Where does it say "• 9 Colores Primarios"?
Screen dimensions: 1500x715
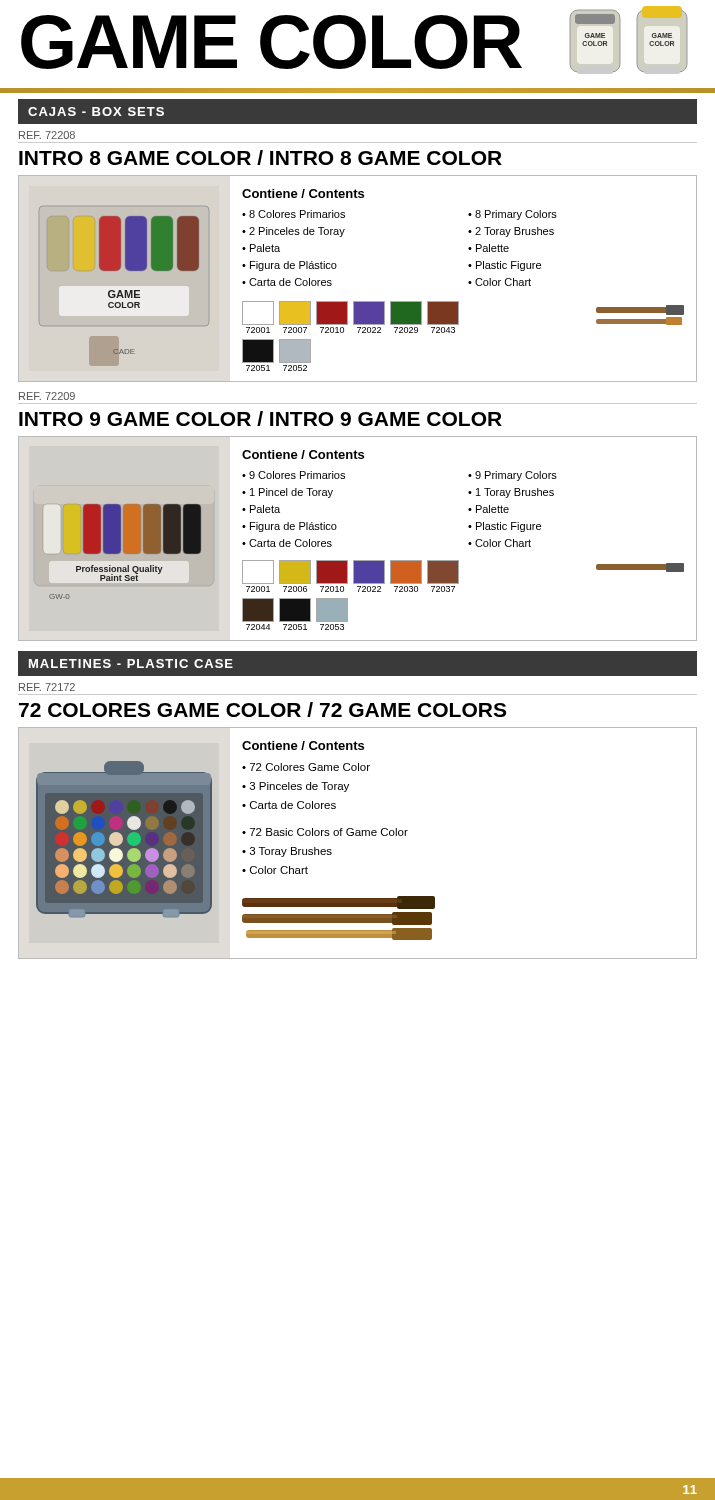[x=294, y=475]
